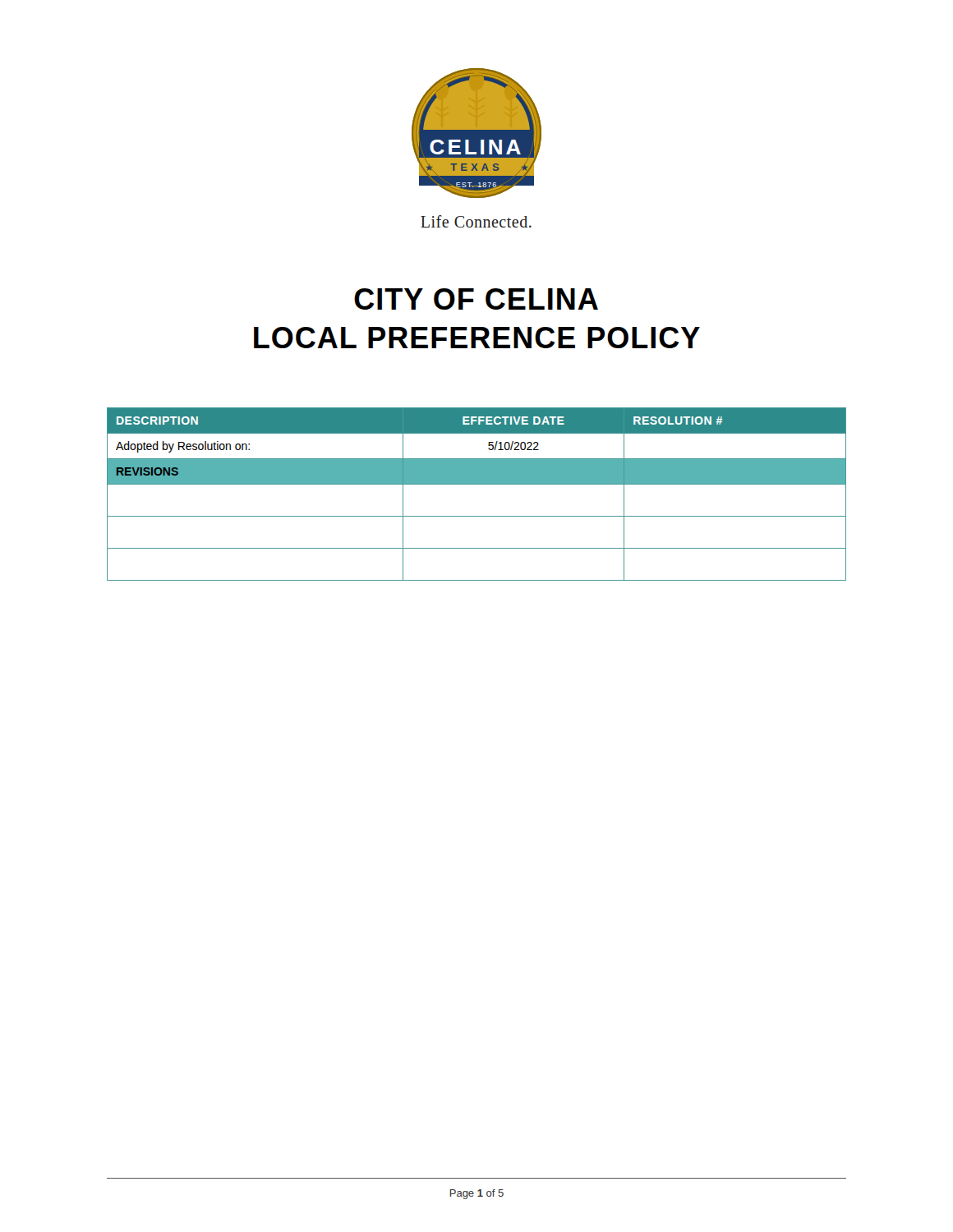Click on the logo
The image size is (953, 1232).
[x=476, y=135]
